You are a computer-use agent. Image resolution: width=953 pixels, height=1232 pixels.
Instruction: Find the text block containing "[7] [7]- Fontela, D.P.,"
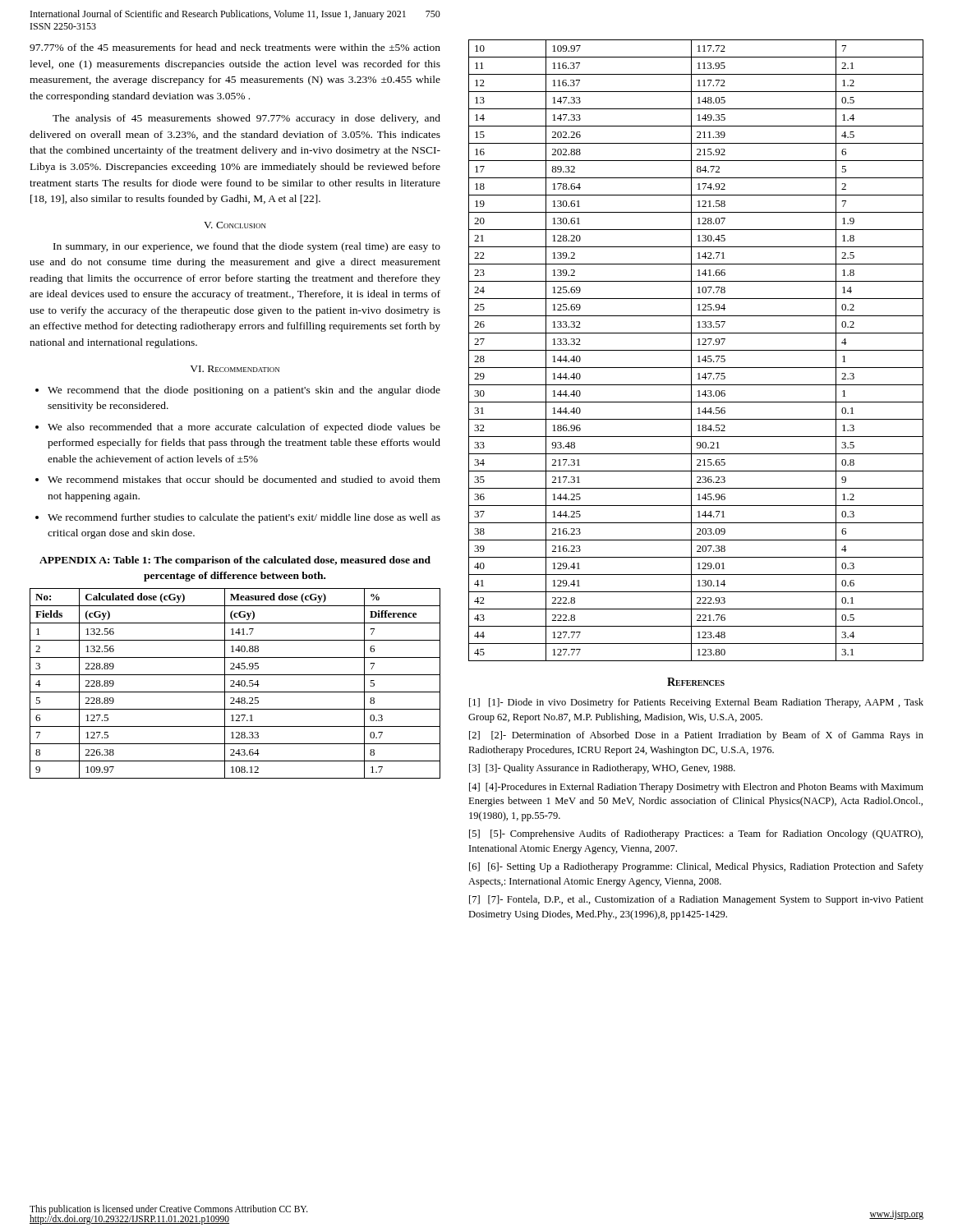coord(696,907)
